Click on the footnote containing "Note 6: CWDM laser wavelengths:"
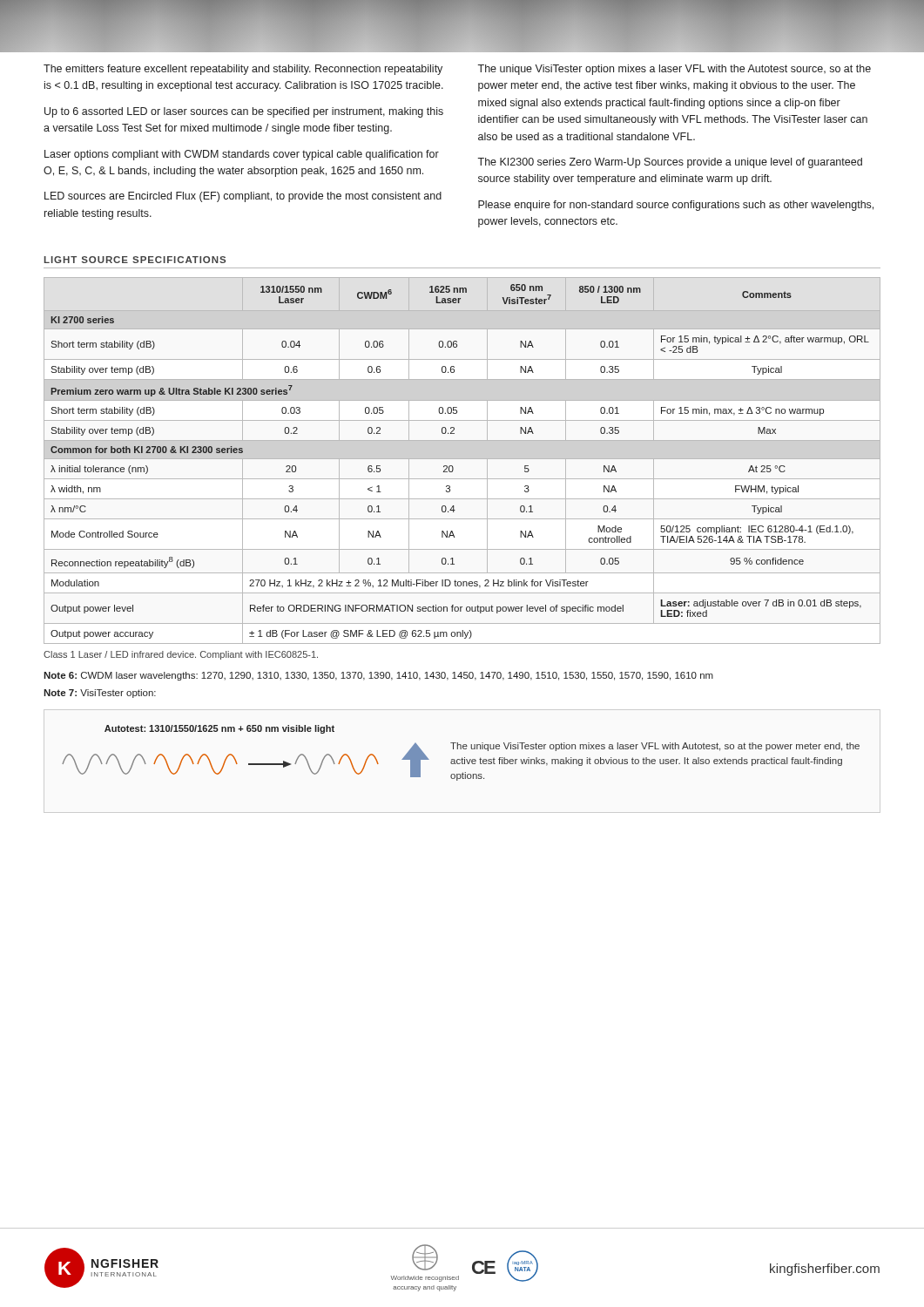This screenshot has width=924, height=1307. click(462, 675)
